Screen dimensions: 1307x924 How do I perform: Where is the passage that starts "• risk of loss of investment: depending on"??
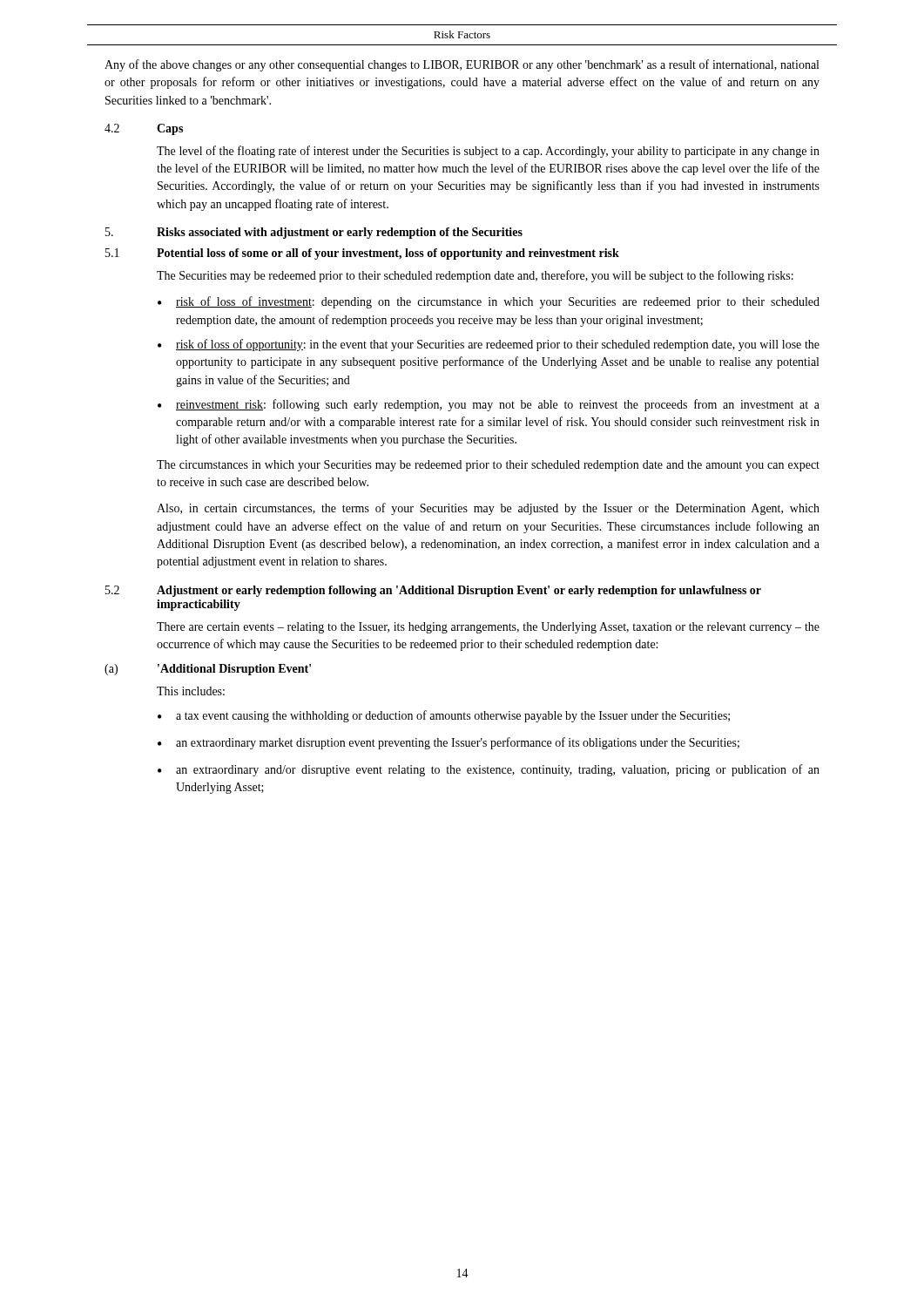point(488,312)
